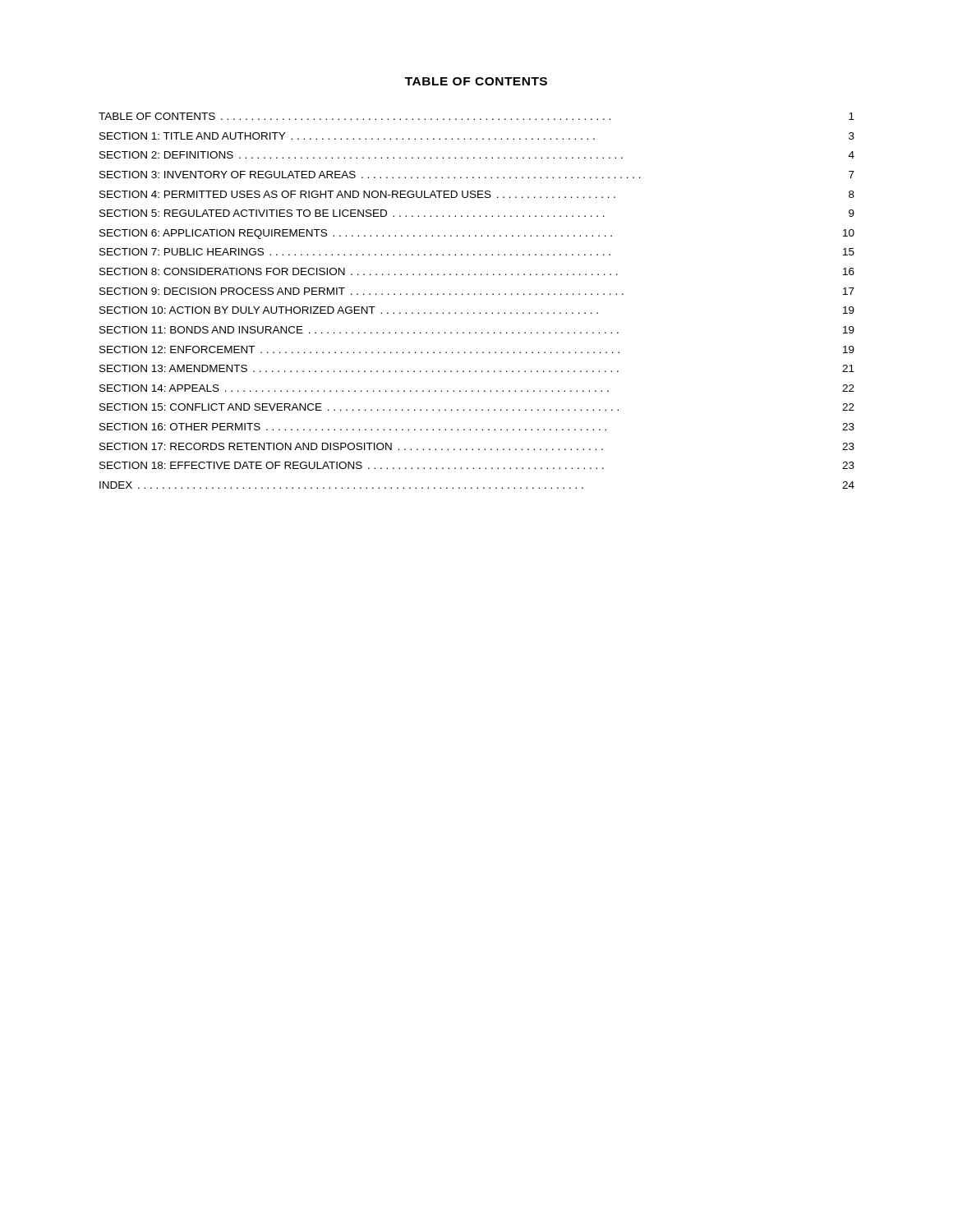Find the block on this page that starts "SECTION 18: EFFECTIVE"
Image resolution: width=953 pixels, height=1232 pixels.
point(476,466)
